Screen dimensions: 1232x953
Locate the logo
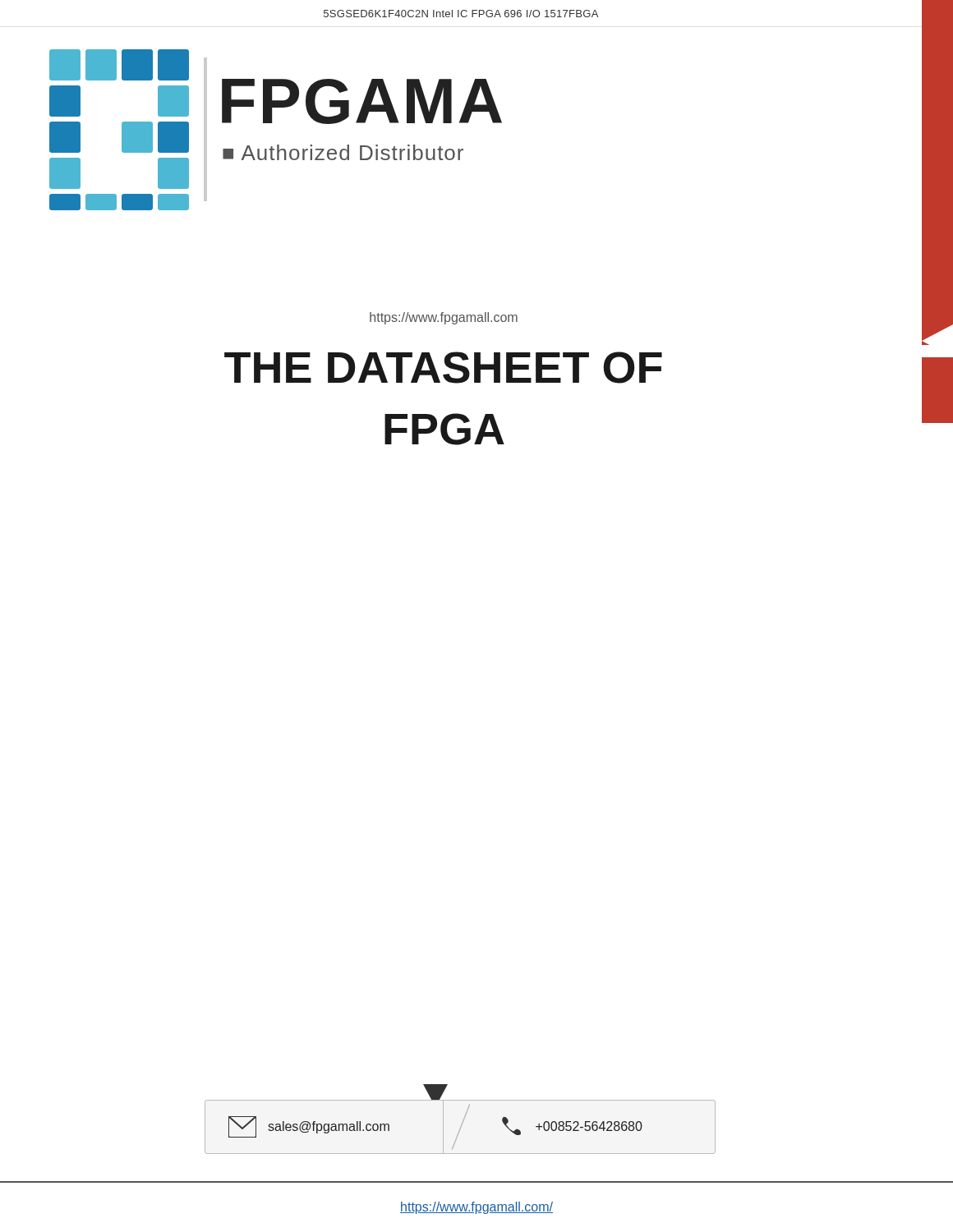468,133
